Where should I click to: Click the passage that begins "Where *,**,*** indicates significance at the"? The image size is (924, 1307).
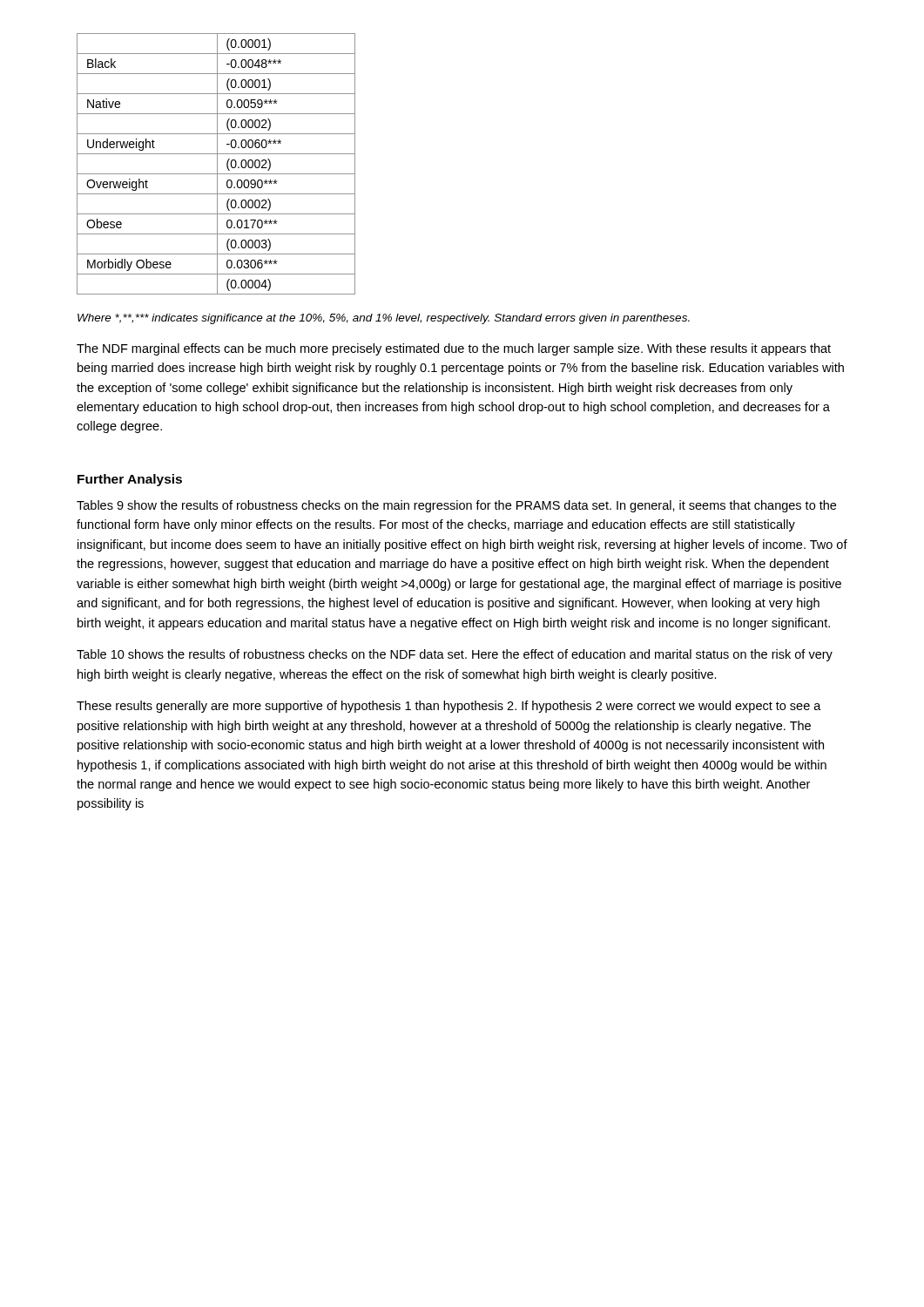[x=384, y=318]
